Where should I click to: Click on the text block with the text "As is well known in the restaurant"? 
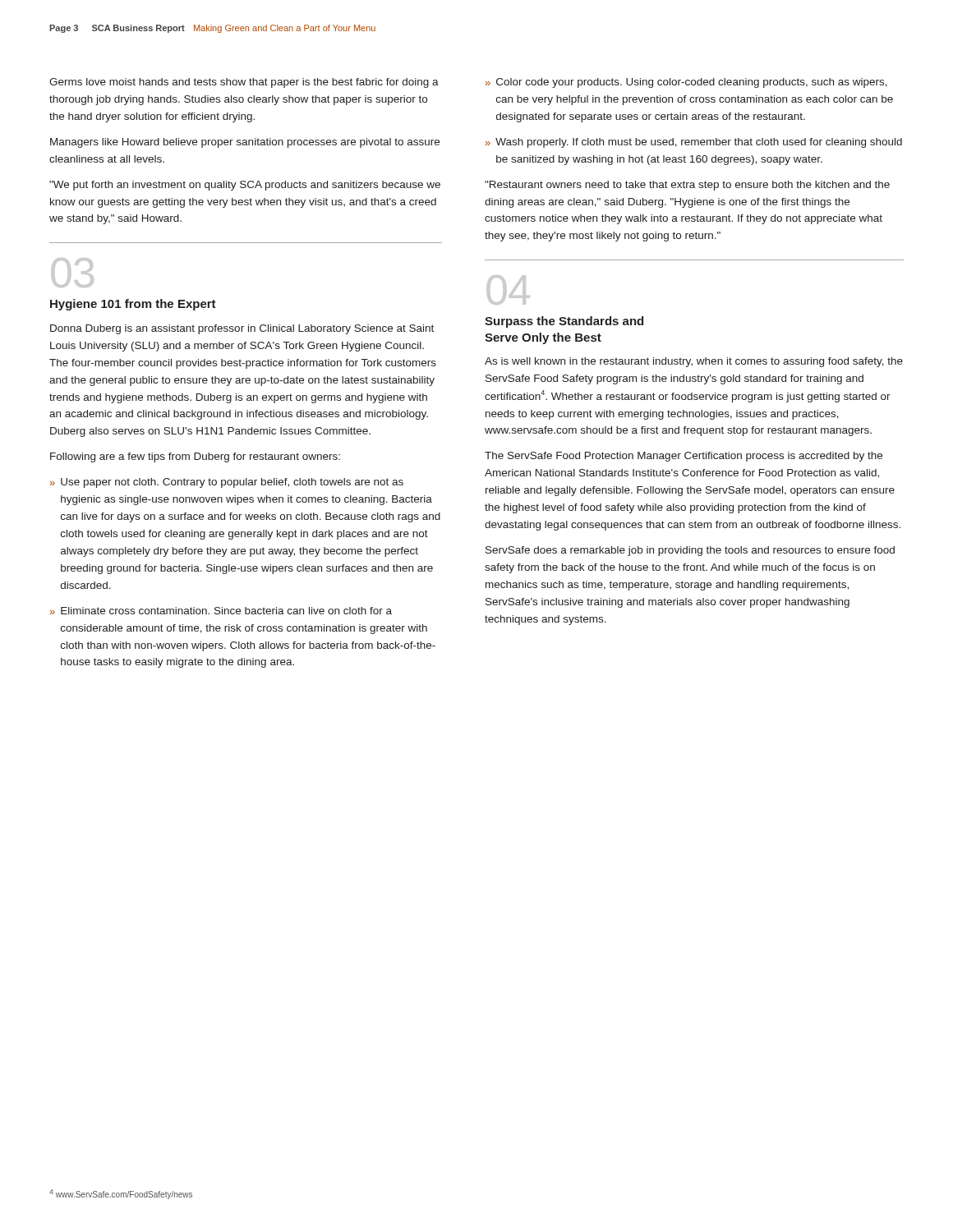(x=694, y=397)
